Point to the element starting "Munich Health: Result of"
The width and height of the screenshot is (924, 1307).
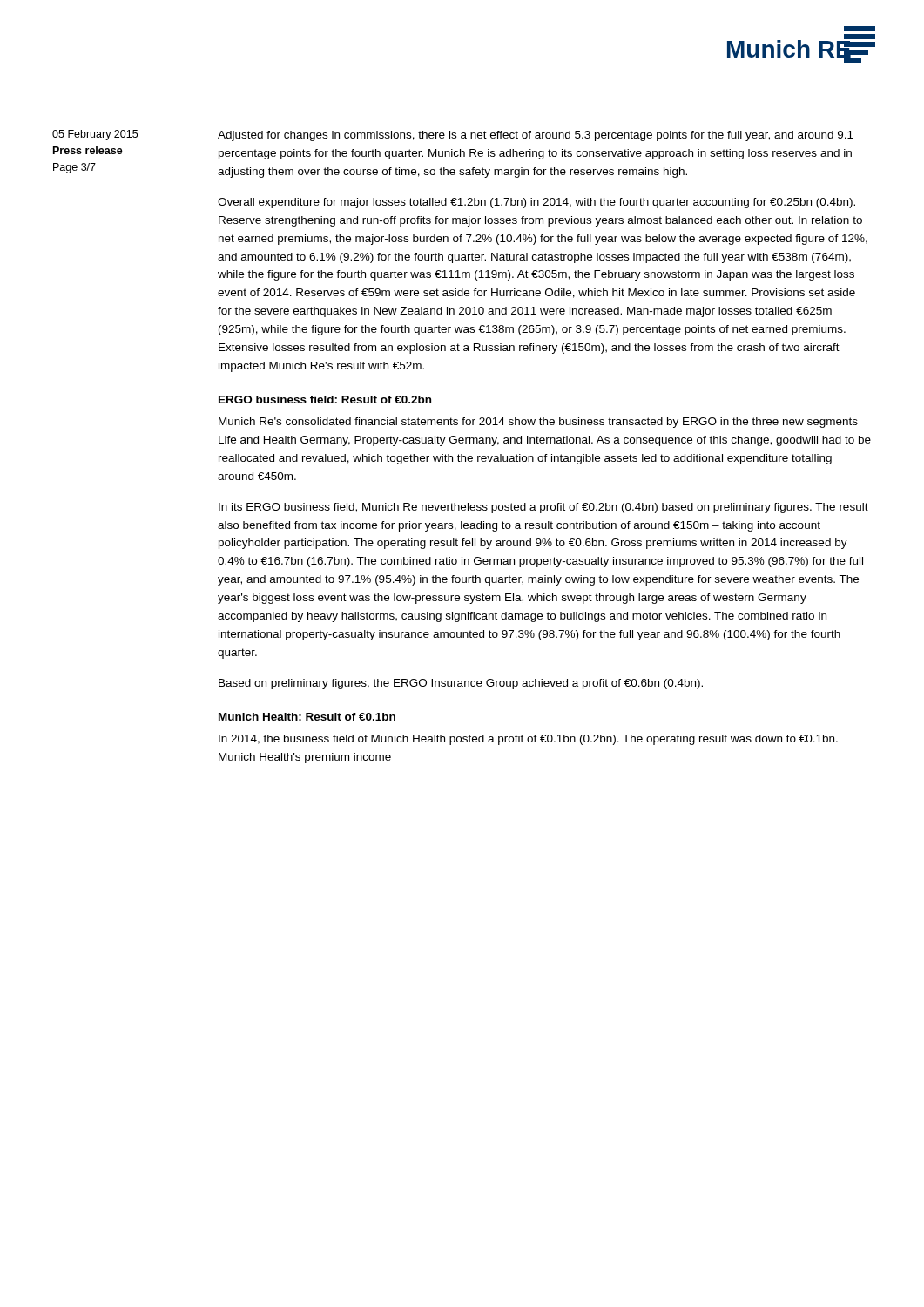(x=307, y=716)
